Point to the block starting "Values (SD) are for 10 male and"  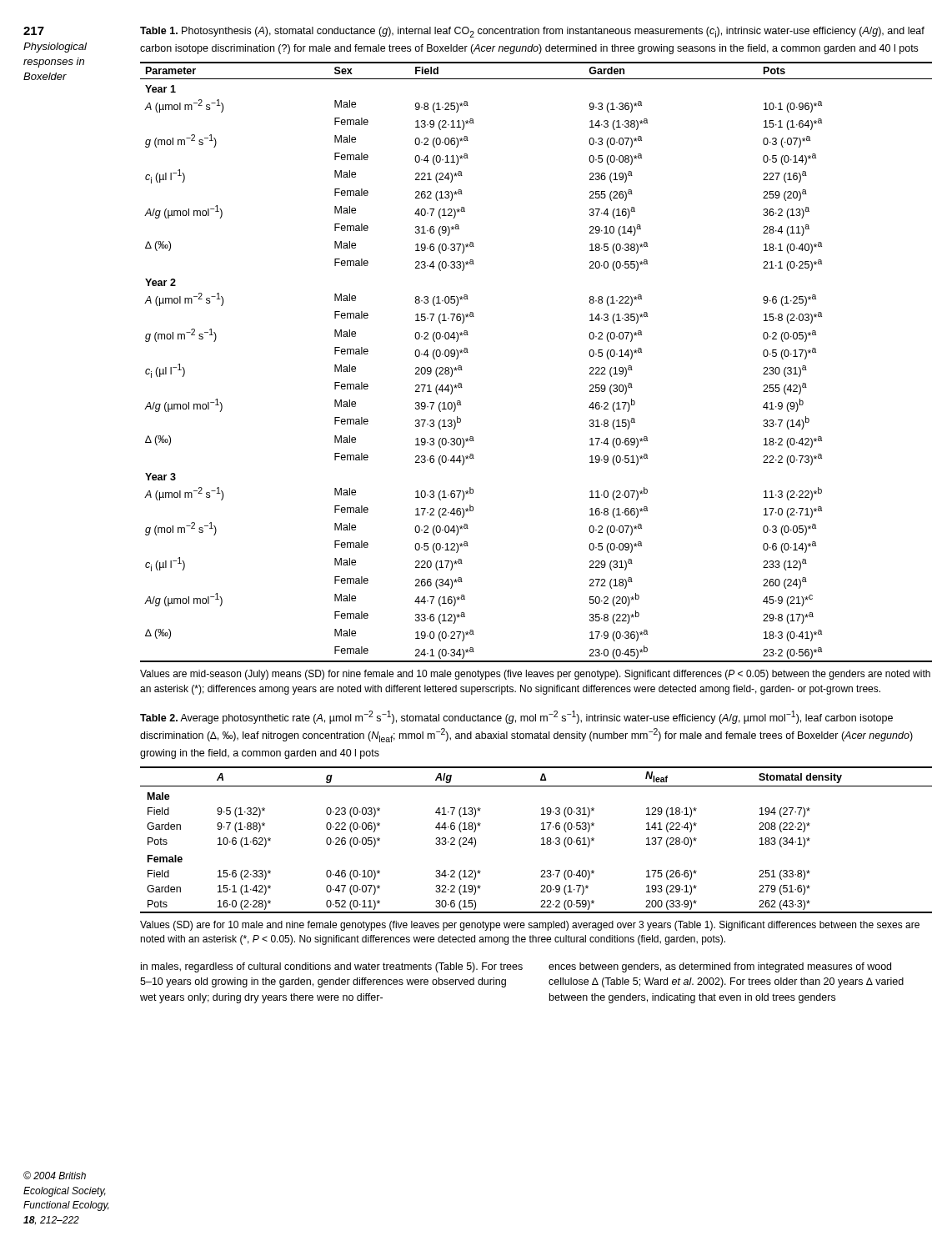(530, 932)
